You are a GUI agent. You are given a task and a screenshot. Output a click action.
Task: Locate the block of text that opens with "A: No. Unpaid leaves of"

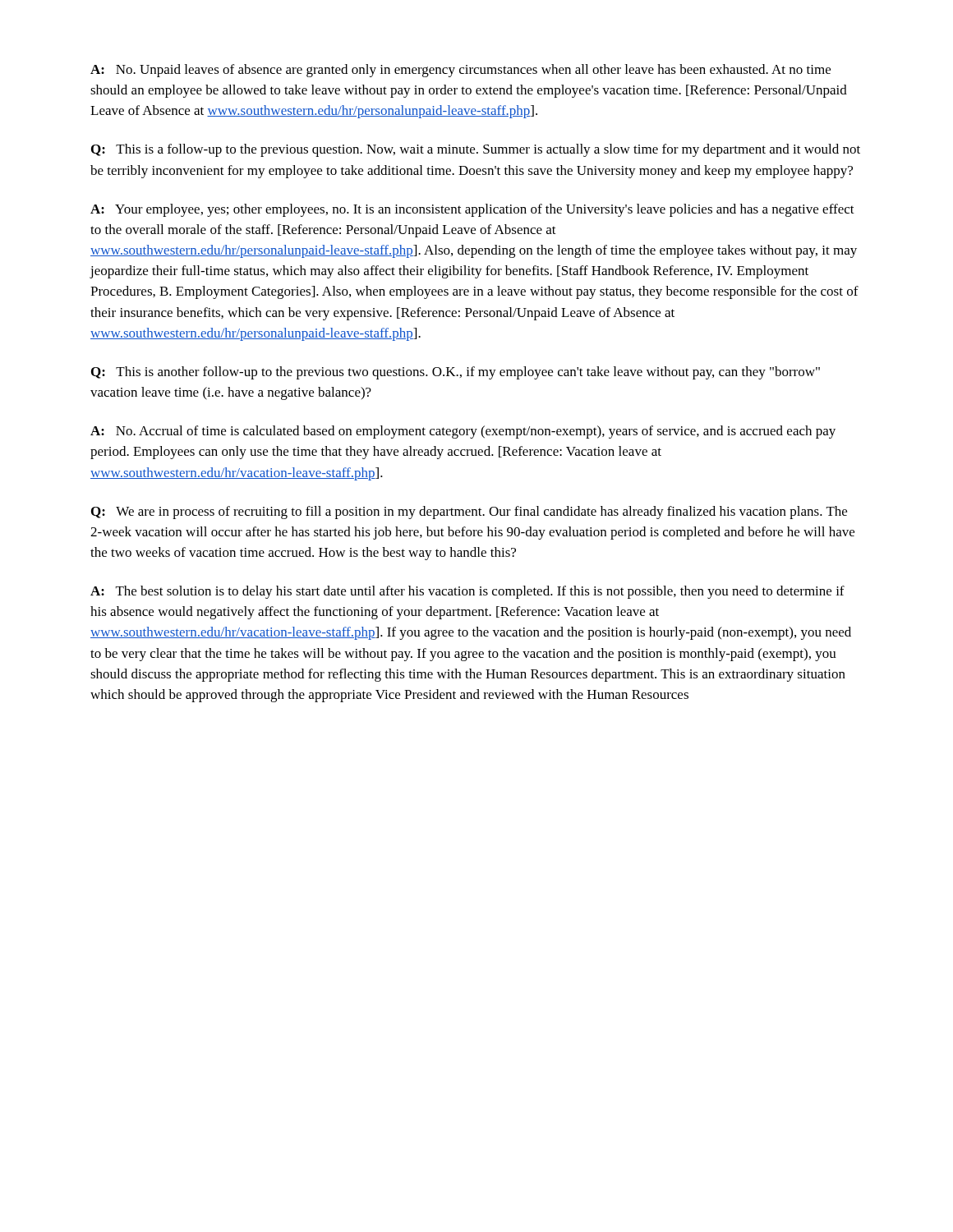tap(469, 90)
